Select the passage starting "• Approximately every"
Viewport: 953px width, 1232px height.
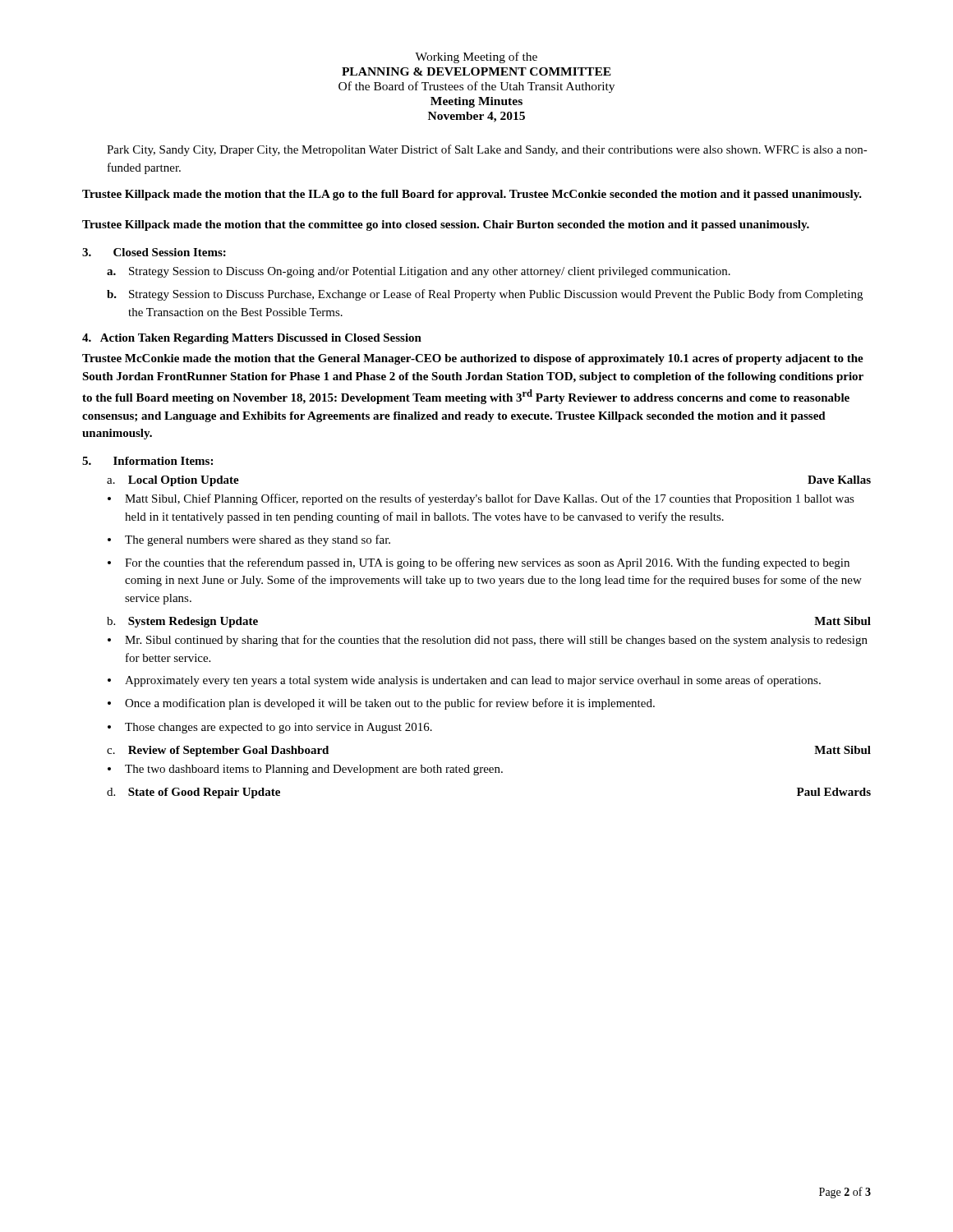pos(464,681)
